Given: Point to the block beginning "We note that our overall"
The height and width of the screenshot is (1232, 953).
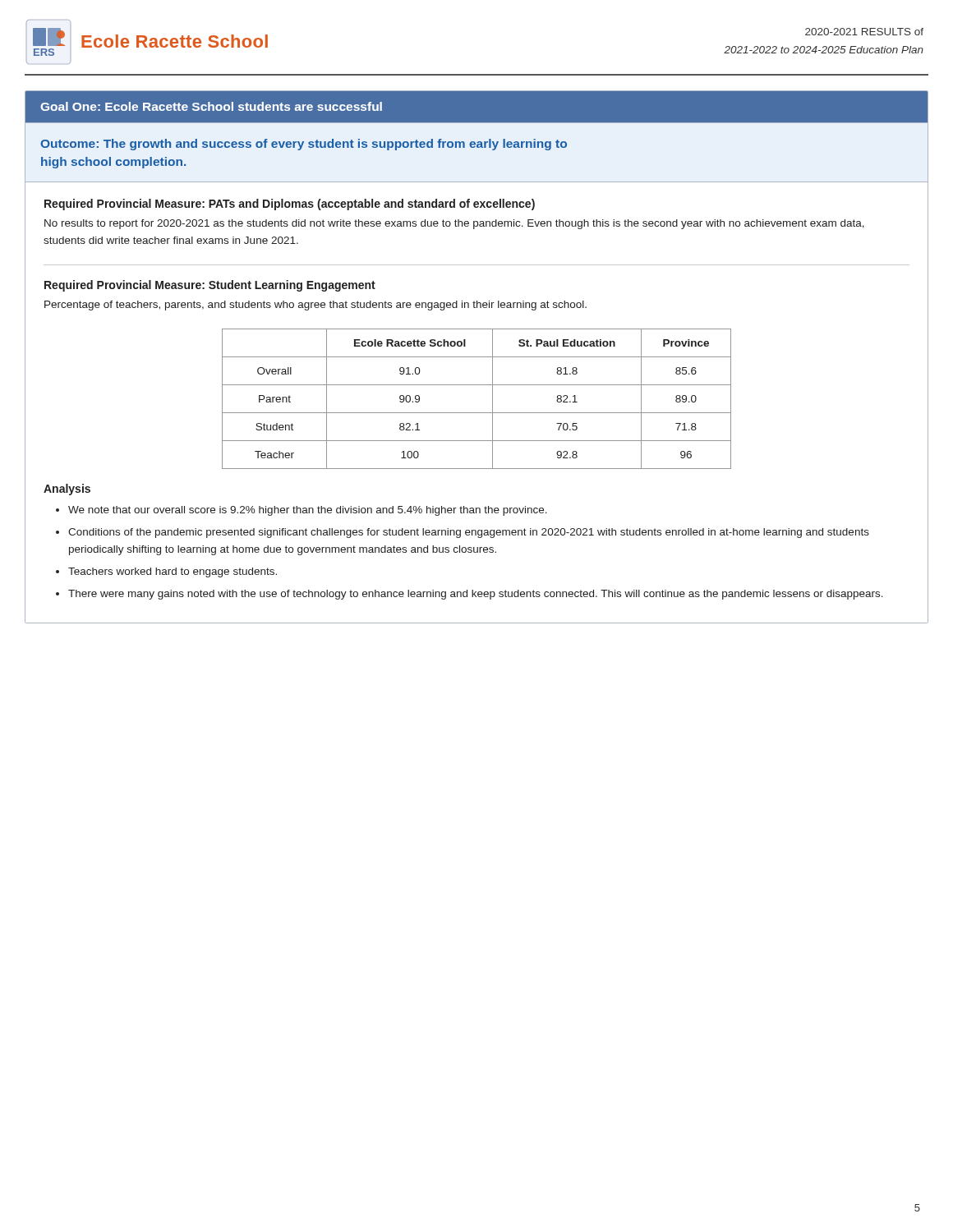Looking at the screenshot, I should tap(480, 511).
